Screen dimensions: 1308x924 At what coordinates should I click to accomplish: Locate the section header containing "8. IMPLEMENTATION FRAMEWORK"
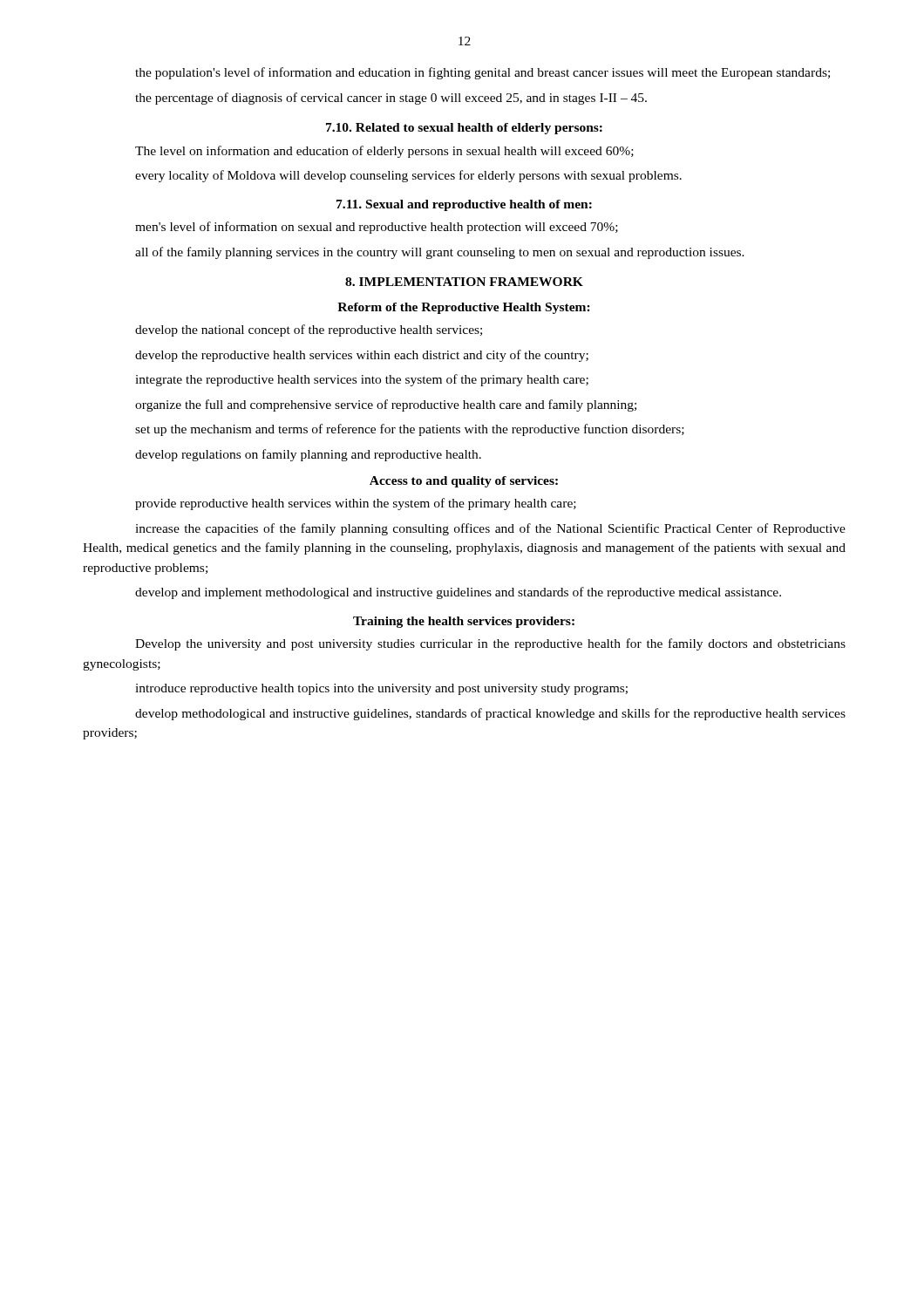464,281
